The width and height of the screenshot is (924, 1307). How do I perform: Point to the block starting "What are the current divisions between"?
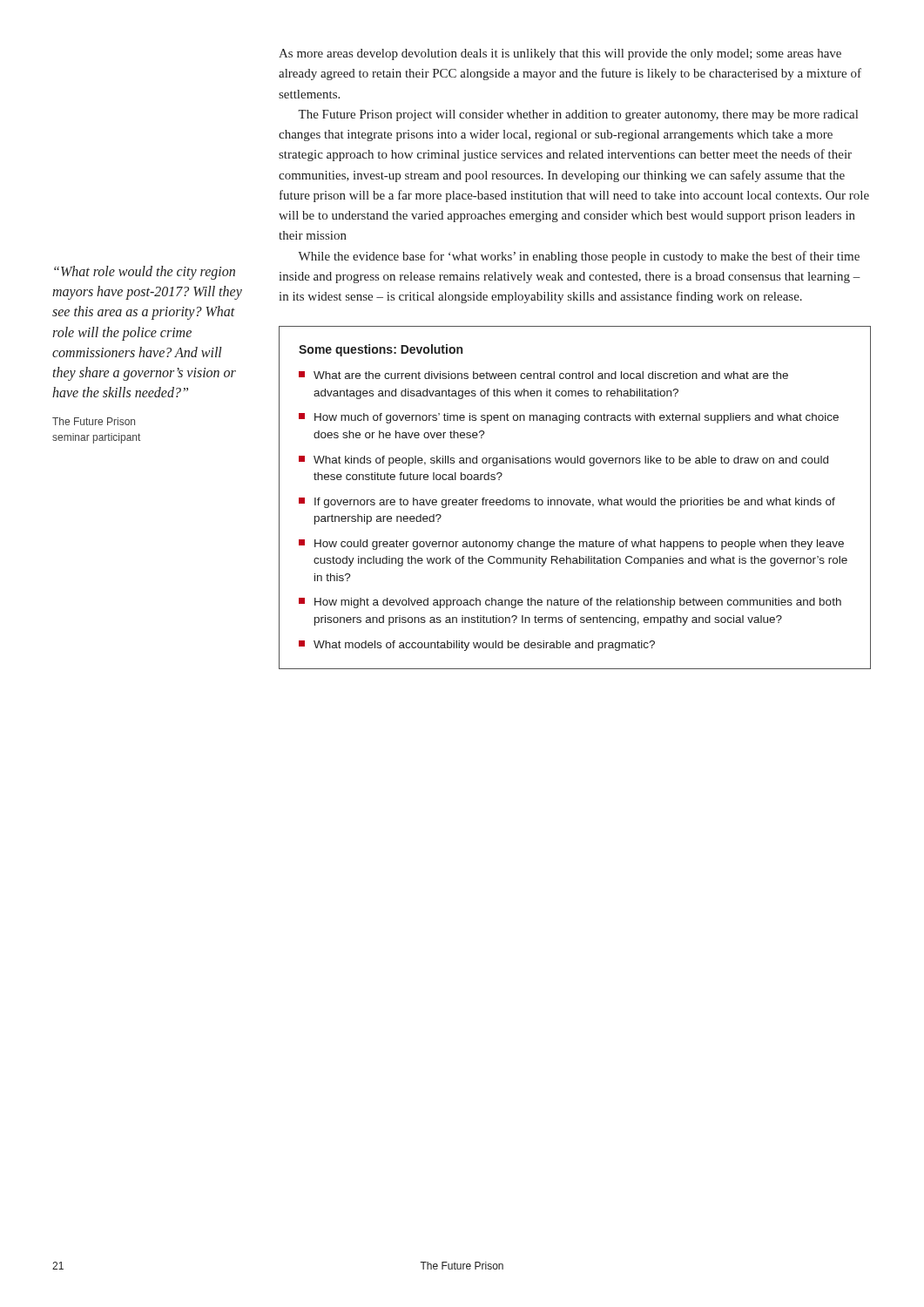click(575, 384)
